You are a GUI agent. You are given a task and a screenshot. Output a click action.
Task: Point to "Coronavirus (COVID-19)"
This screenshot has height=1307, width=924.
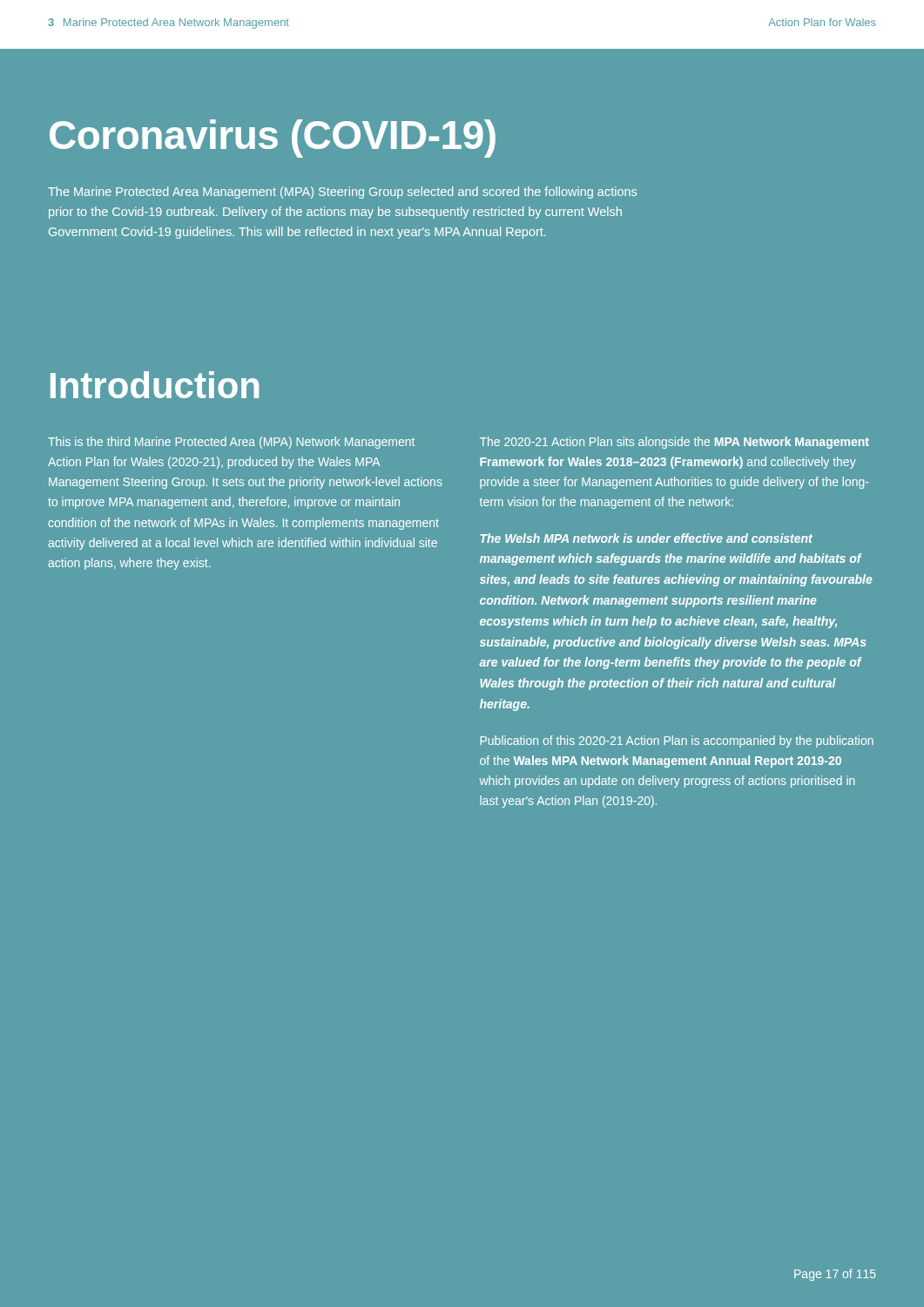tap(272, 135)
